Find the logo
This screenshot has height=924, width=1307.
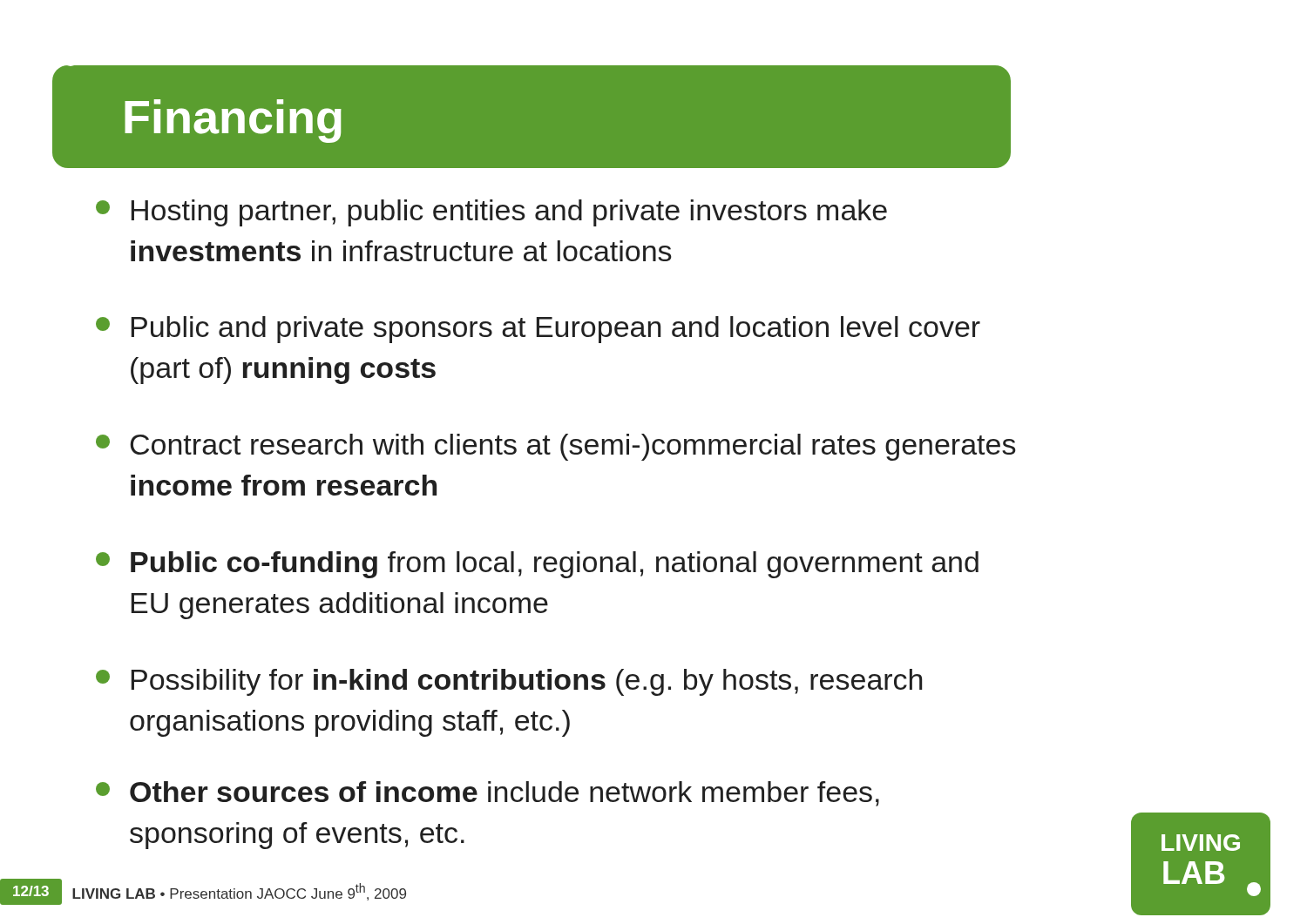click(1201, 864)
